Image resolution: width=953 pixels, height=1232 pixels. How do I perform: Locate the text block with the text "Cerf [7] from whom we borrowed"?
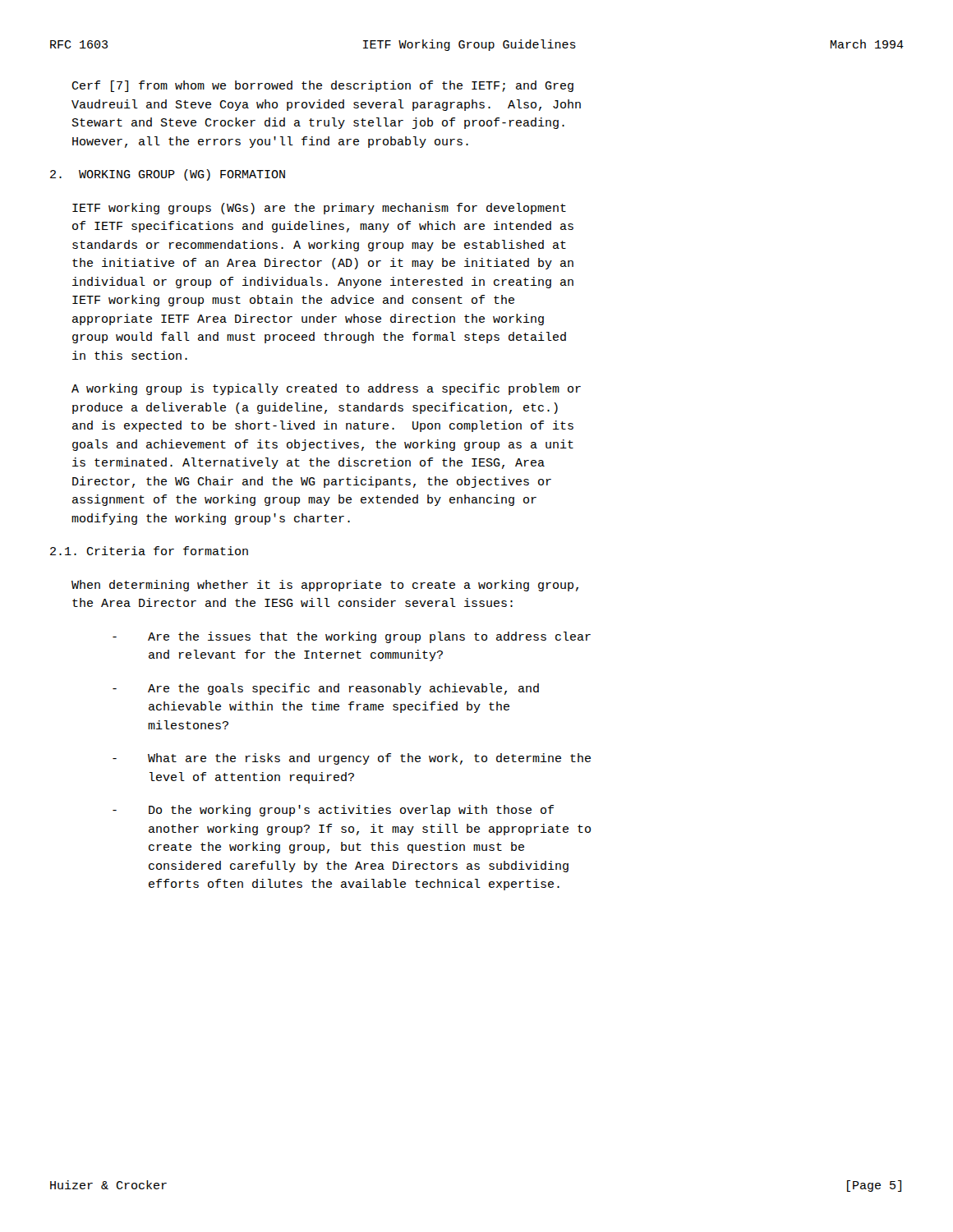[x=316, y=114]
